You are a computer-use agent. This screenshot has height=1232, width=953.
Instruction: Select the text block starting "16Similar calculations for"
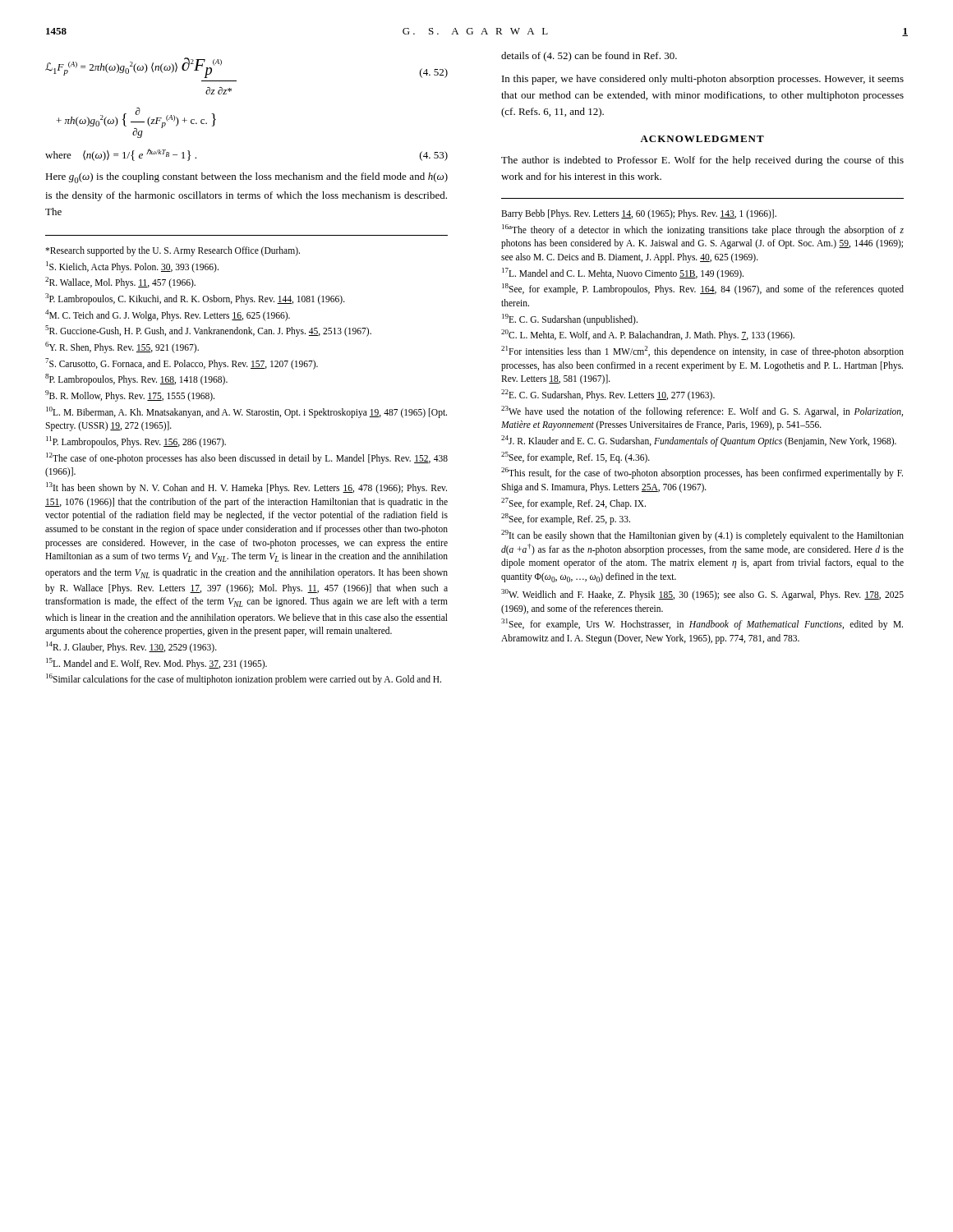coord(244,679)
